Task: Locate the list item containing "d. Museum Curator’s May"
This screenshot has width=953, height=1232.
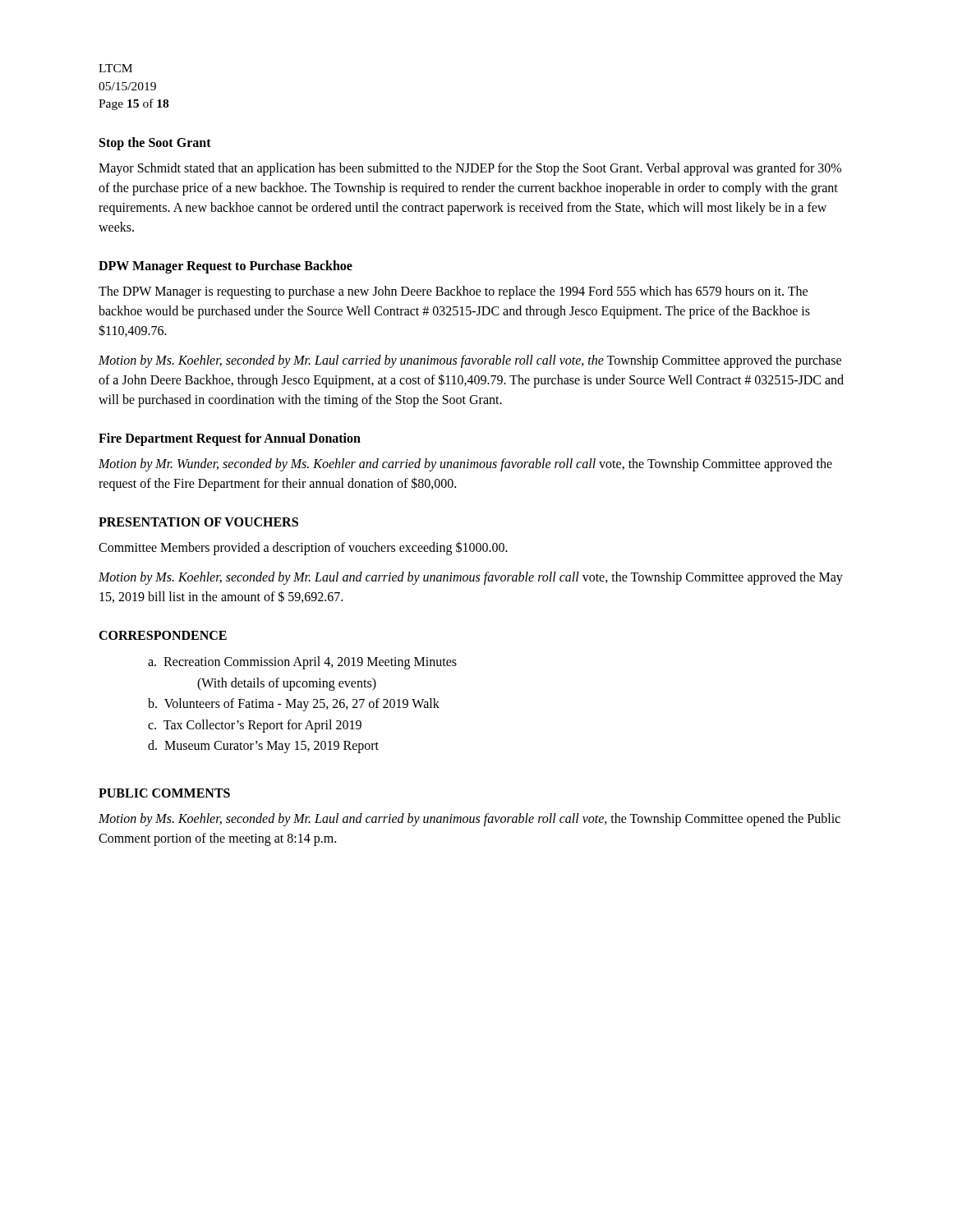Action: pos(263,746)
